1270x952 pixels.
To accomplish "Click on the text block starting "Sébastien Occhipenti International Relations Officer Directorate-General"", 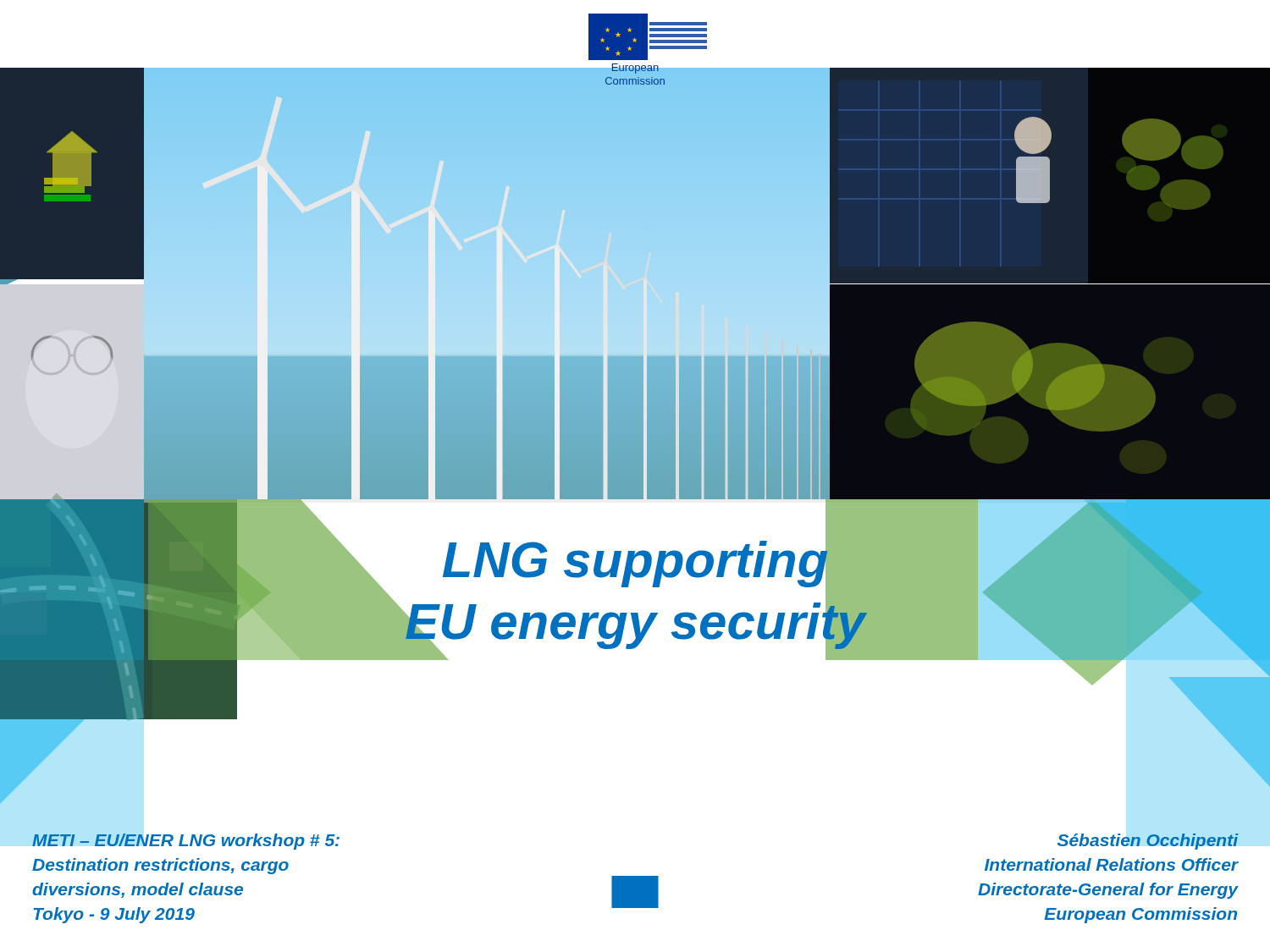I will (x=994, y=878).
